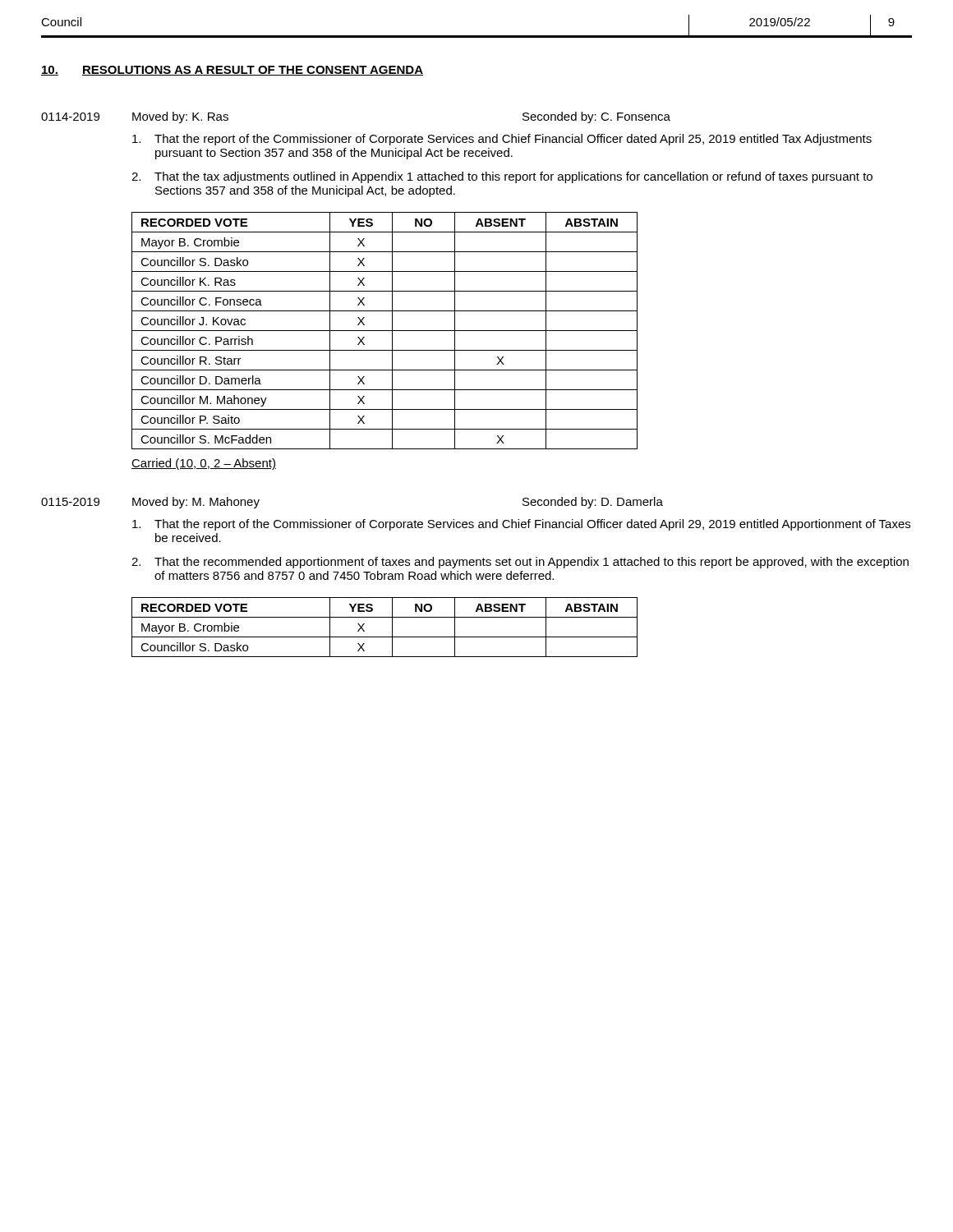
Task: Find the text starting "2. That the tax adjustments outlined in Appendix"
Action: point(522,183)
